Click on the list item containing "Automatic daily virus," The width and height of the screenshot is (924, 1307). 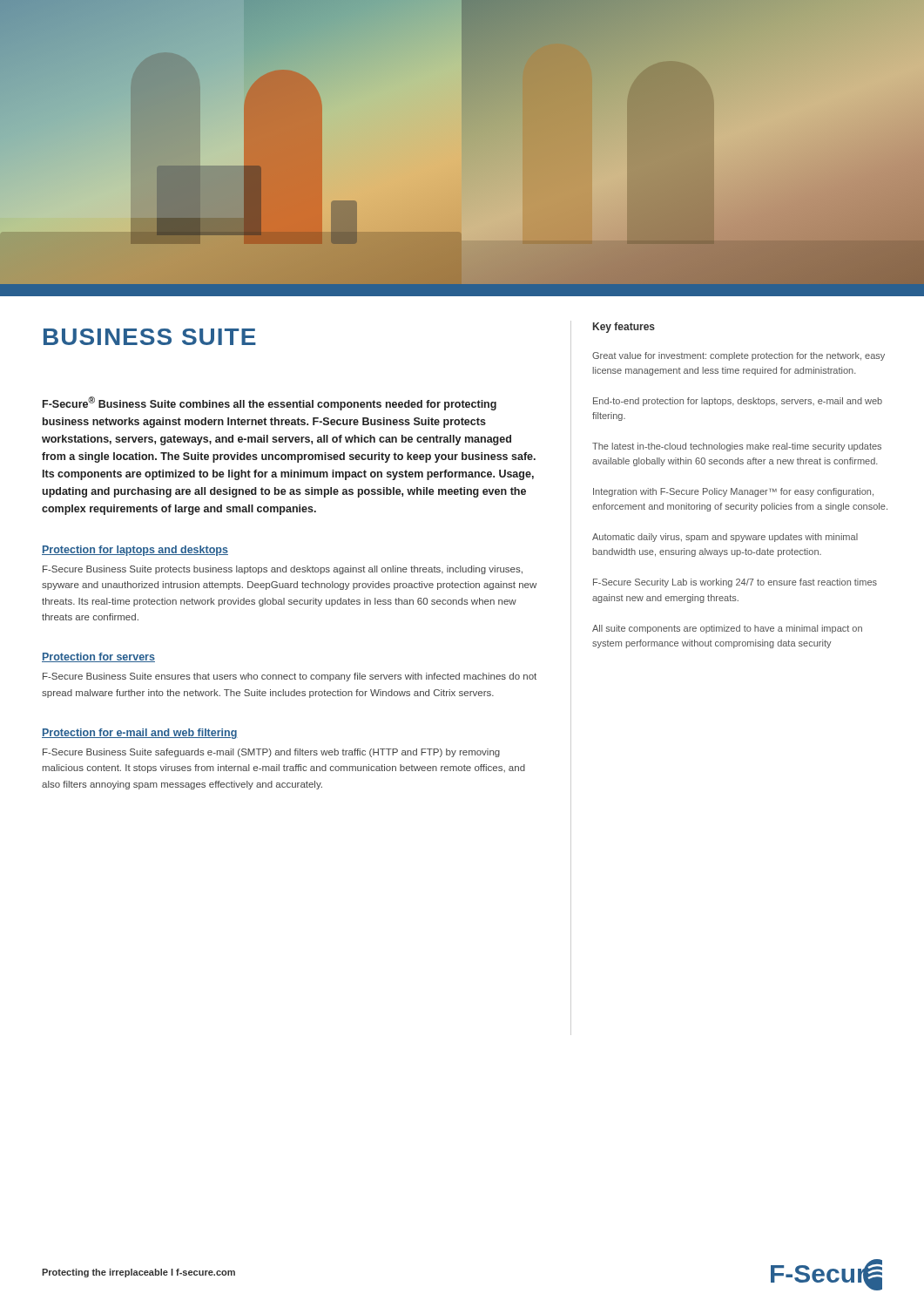coord(740,545)
